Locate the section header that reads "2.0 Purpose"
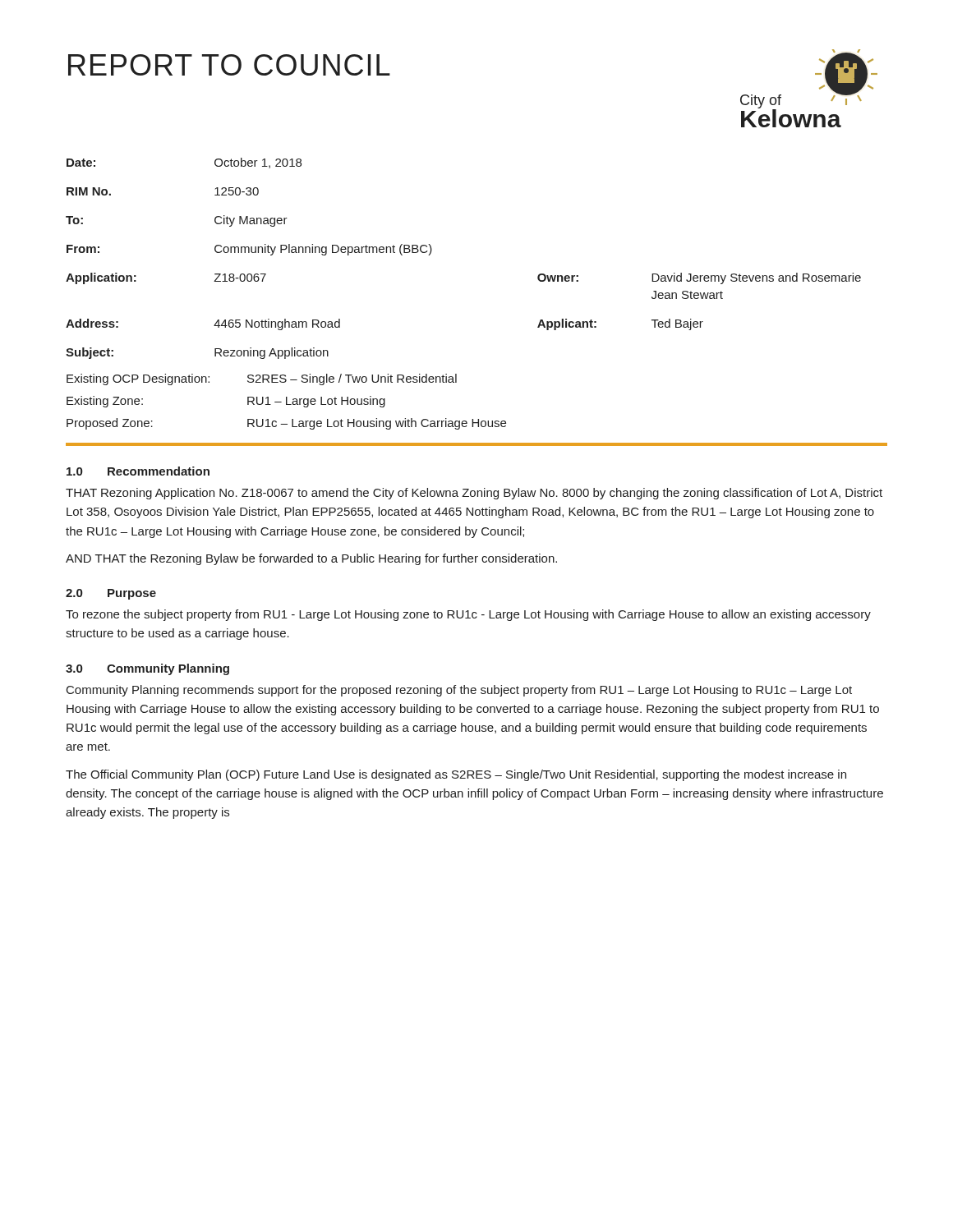 [111, 593]
